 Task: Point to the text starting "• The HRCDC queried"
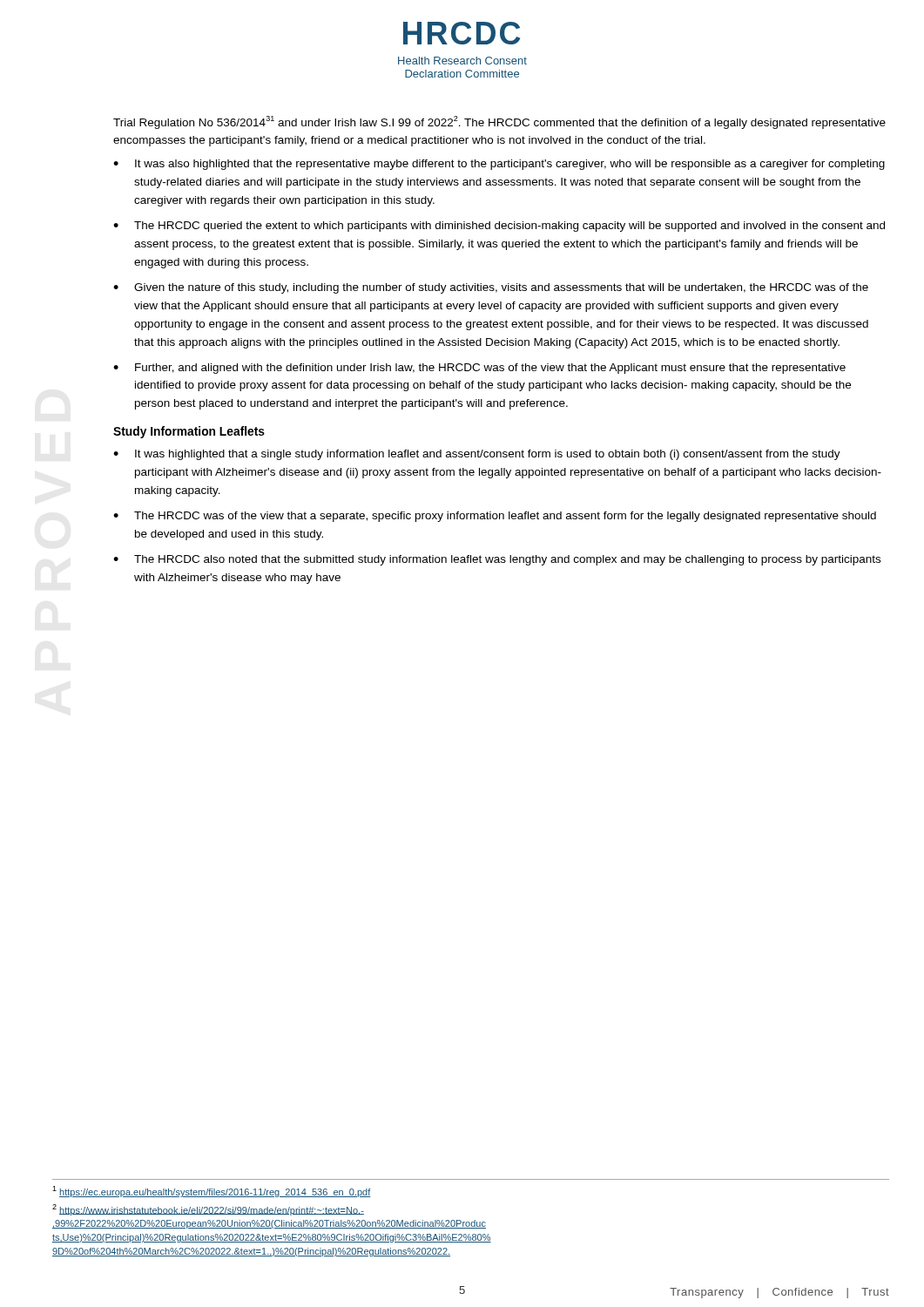click(x=501, y=244)
